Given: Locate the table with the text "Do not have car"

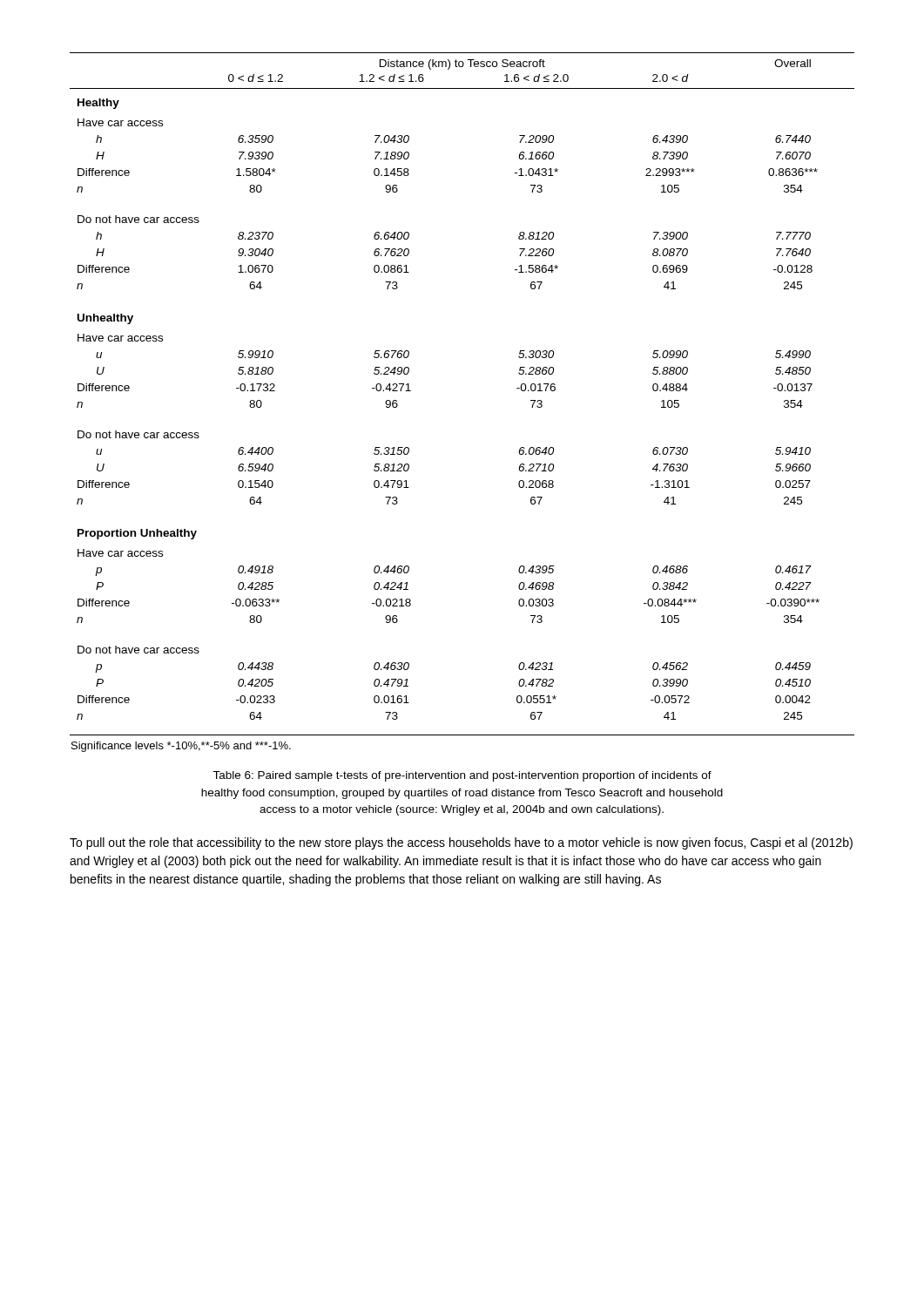Looking at the screenshot, I should pos(462,403).
